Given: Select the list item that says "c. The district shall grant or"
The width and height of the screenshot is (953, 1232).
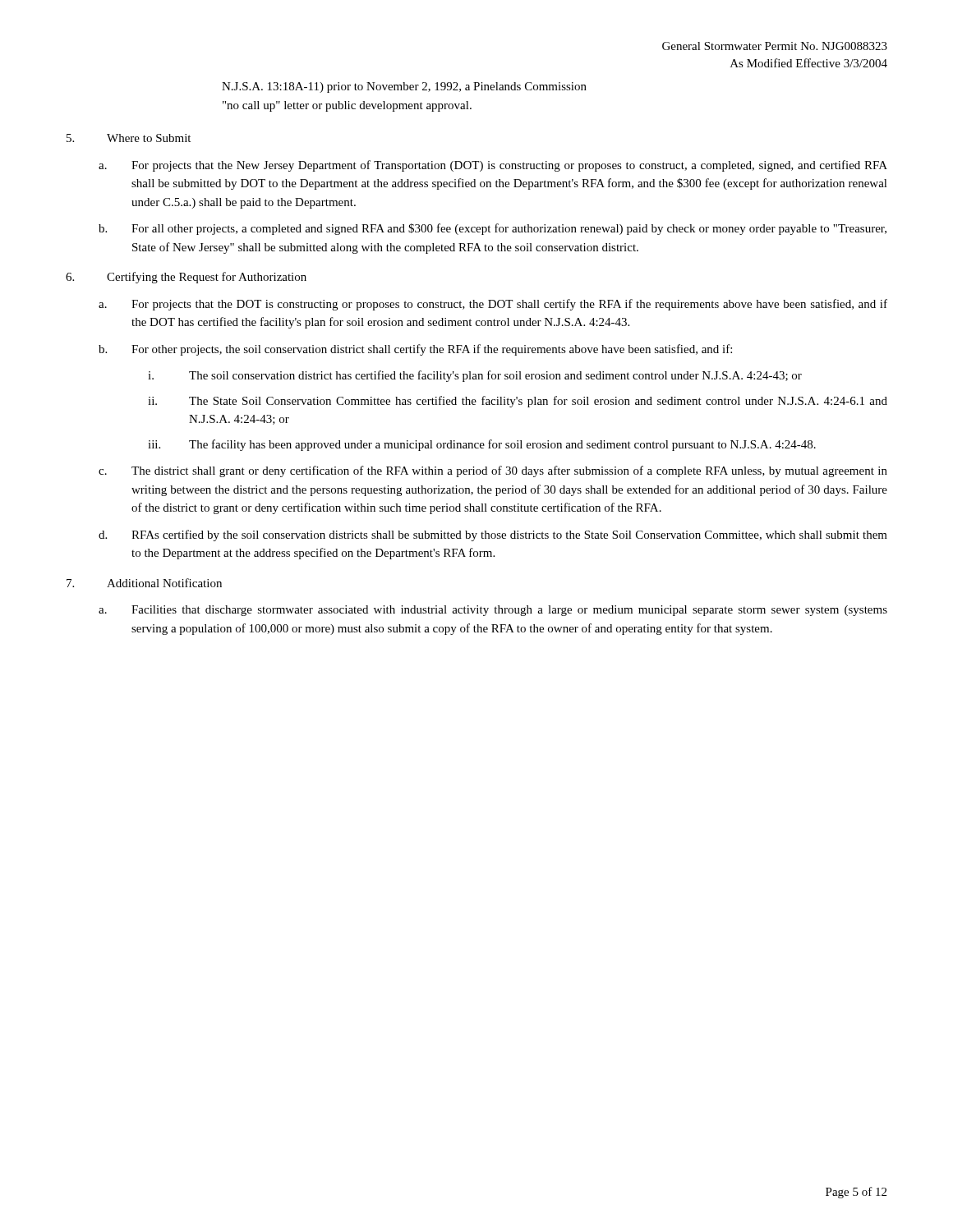Looking at the screenshot, I should [493, 489].
